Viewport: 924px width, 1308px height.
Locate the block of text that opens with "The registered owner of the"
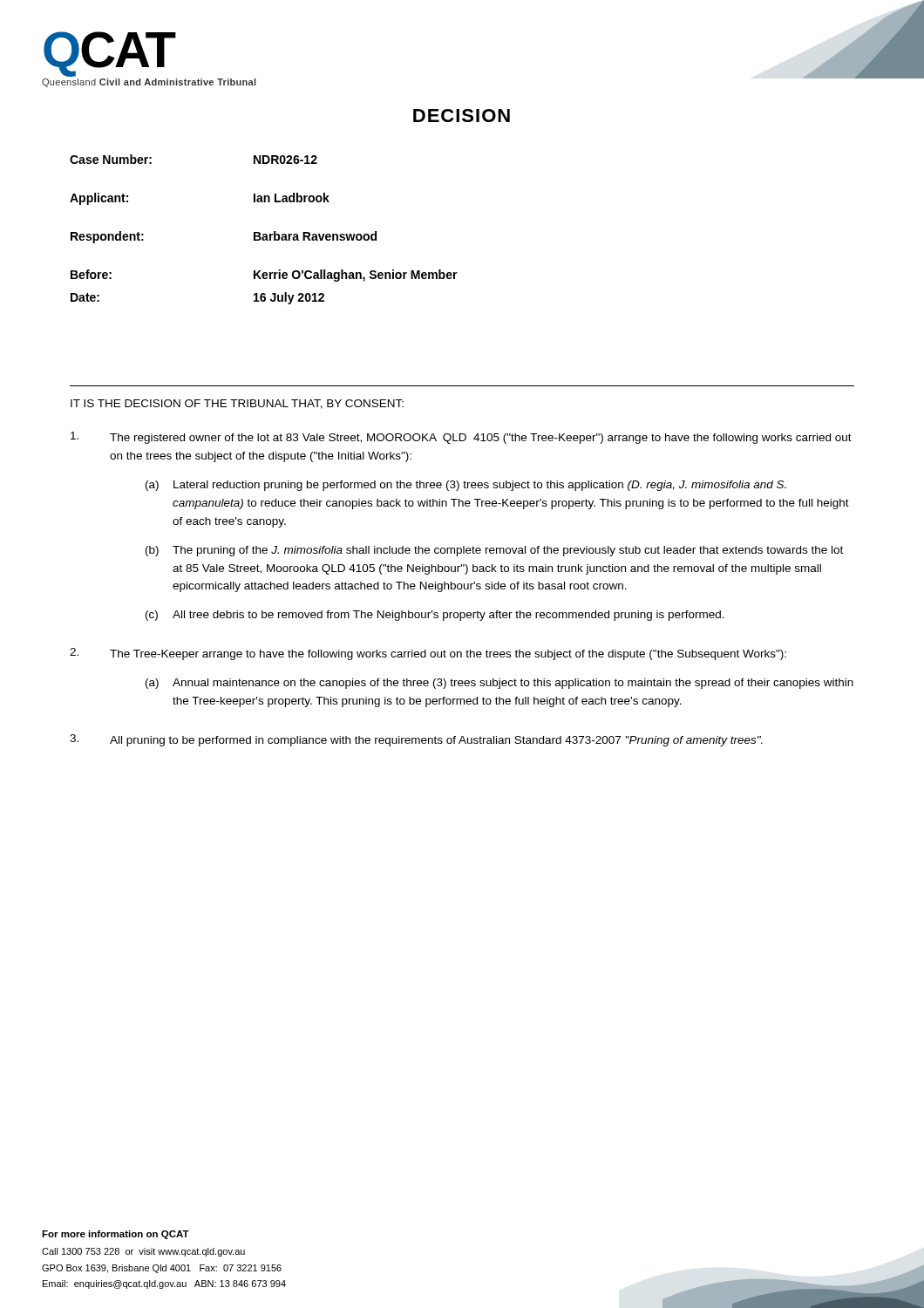pyautogui.click(x=461, y=438)
